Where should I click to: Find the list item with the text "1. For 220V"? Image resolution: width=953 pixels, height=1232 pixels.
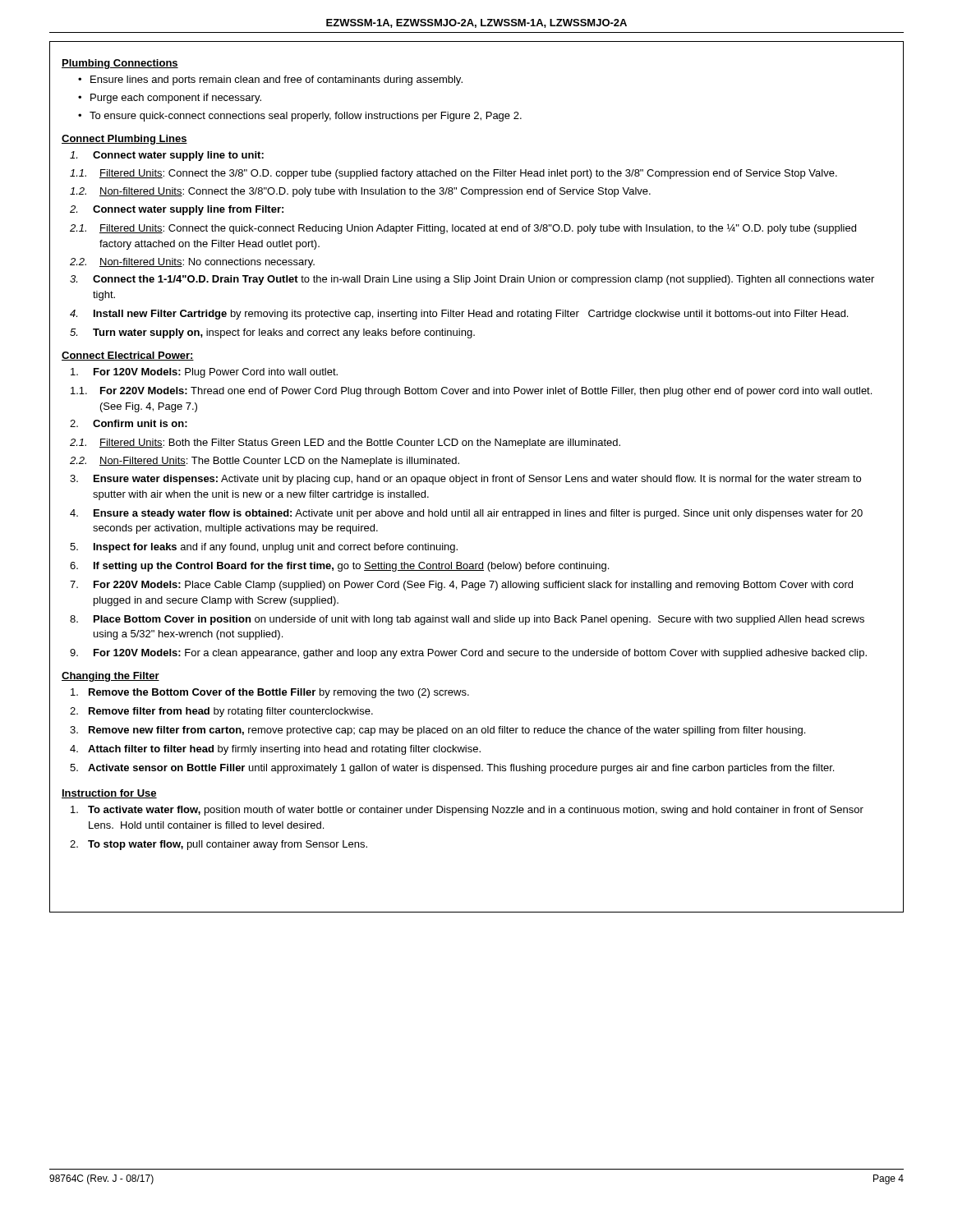pos(481,399)
